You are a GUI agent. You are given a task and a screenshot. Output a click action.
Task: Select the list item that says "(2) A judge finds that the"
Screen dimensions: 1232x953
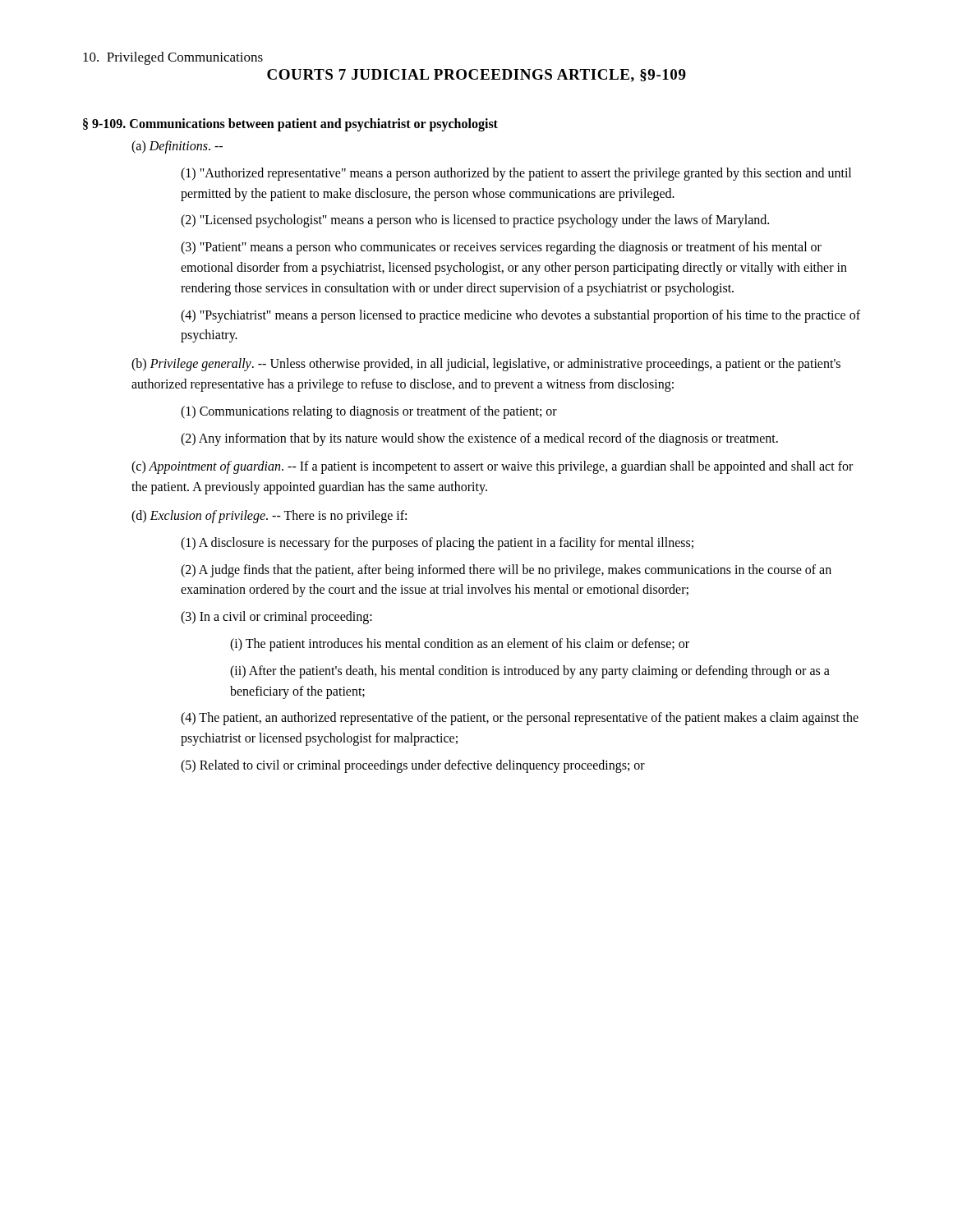(506, 579)
